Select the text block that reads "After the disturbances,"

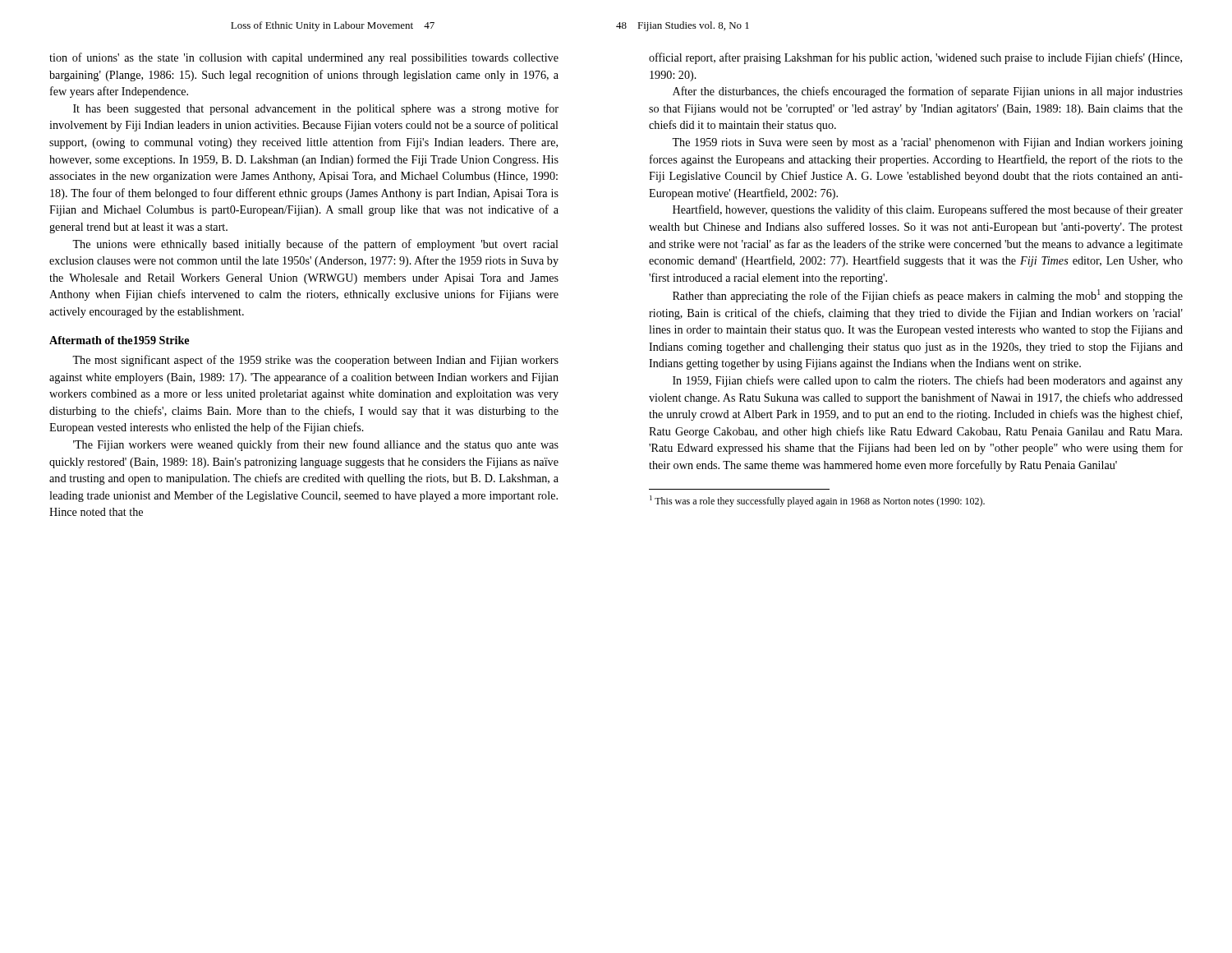[x=916, y=108]
